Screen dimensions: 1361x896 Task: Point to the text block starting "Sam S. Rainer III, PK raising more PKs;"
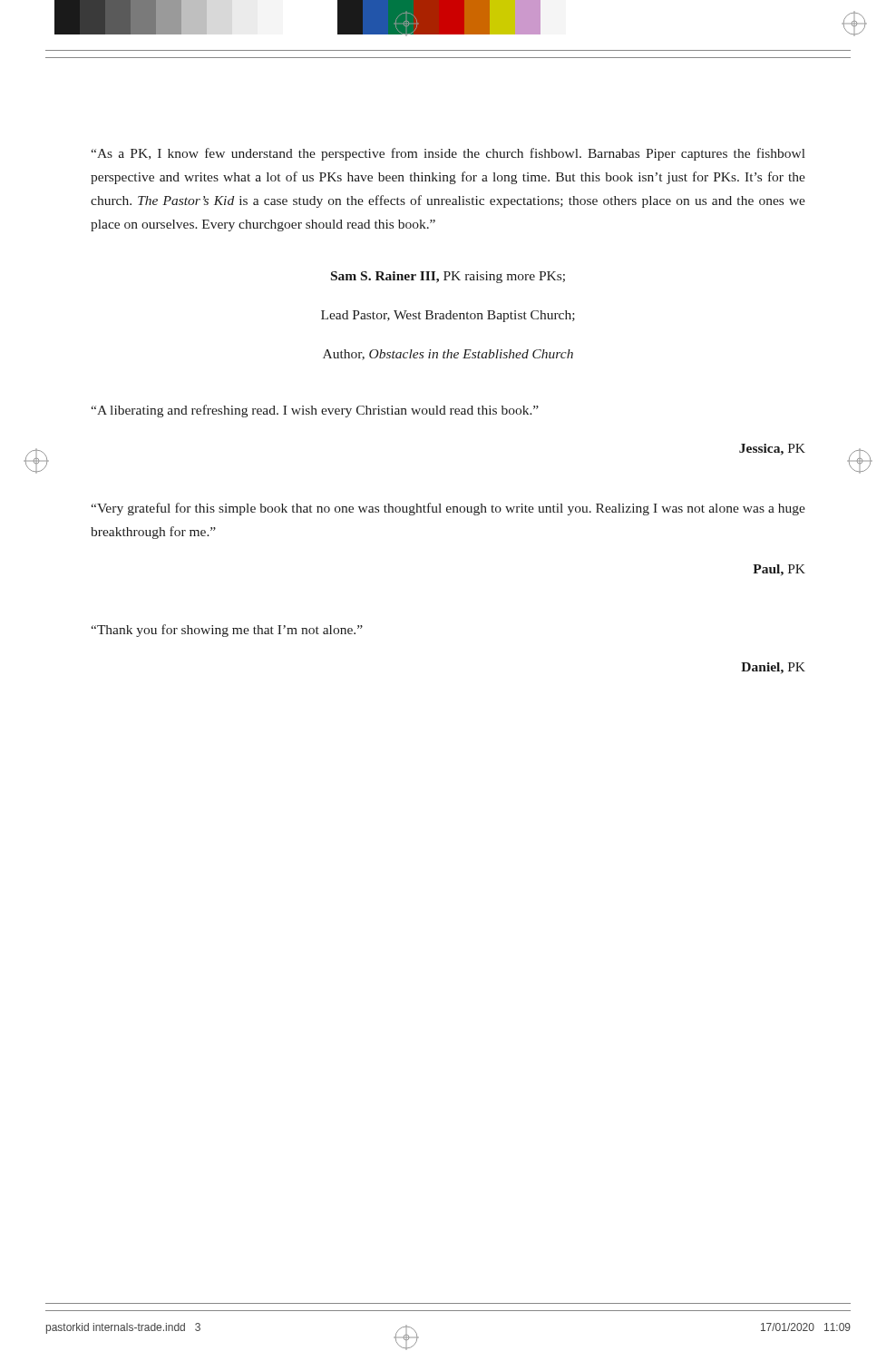[448, 314]
